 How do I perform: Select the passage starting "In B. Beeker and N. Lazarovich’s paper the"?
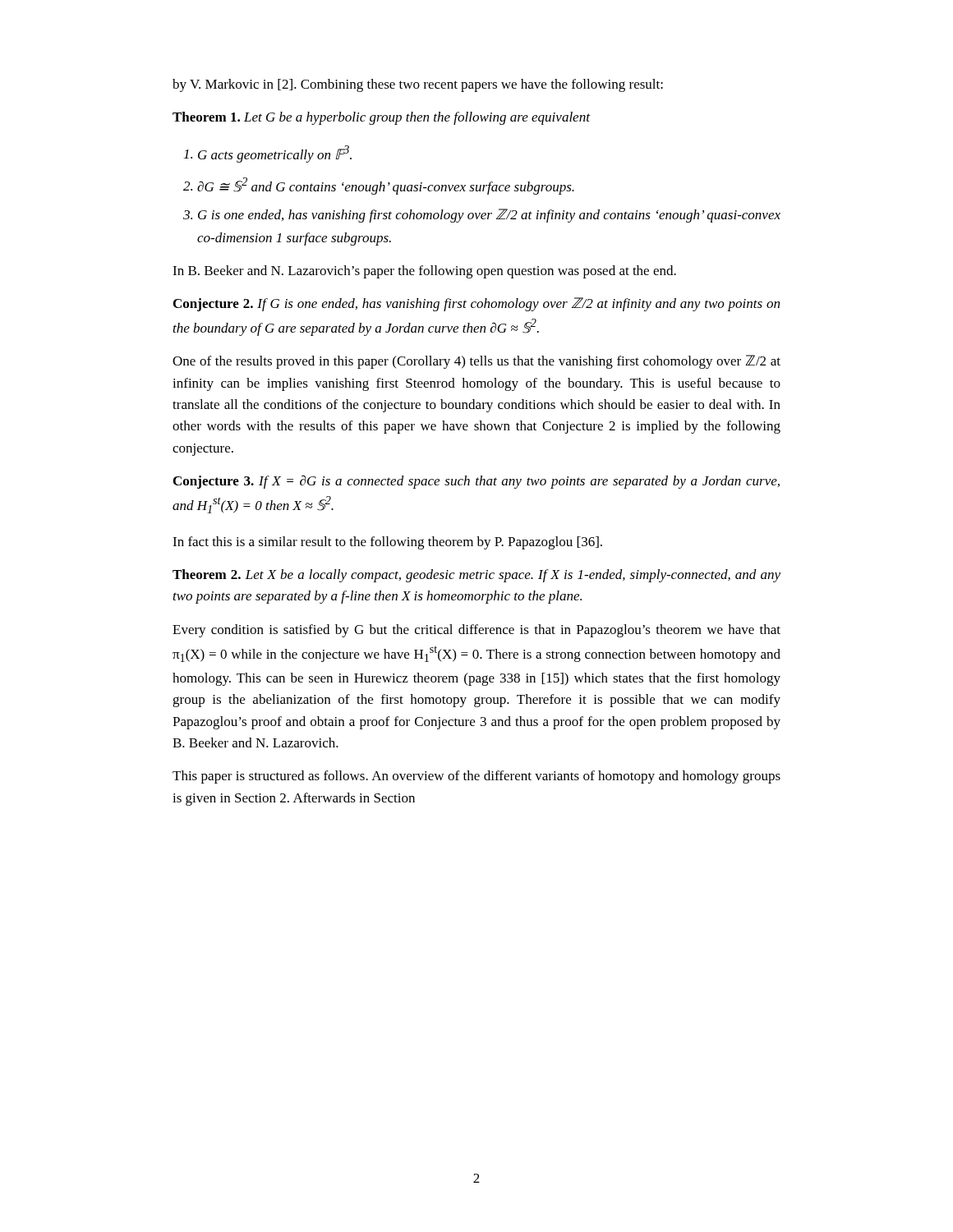476,271
